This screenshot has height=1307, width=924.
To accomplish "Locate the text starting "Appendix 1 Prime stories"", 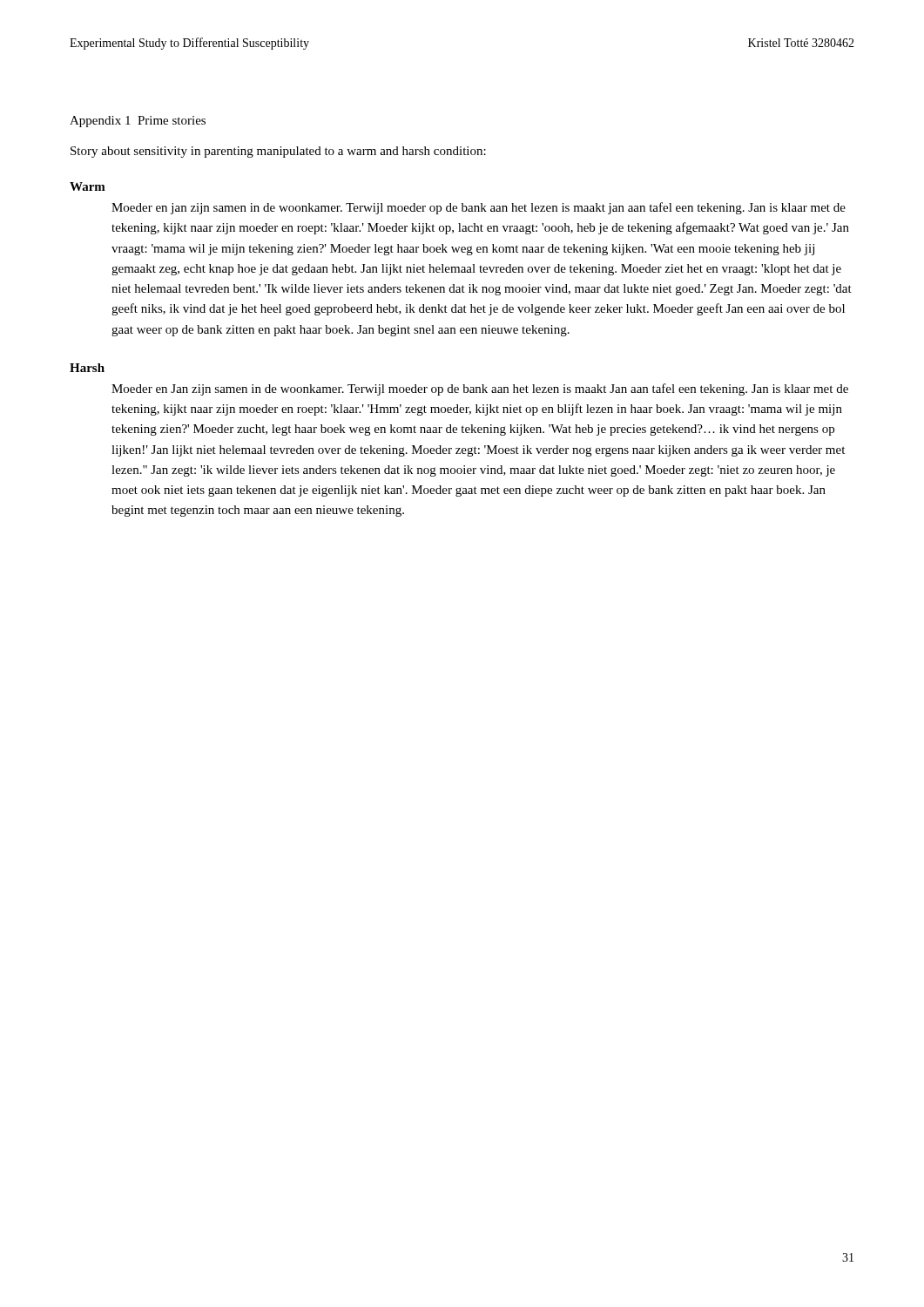I will click(138, 120).
